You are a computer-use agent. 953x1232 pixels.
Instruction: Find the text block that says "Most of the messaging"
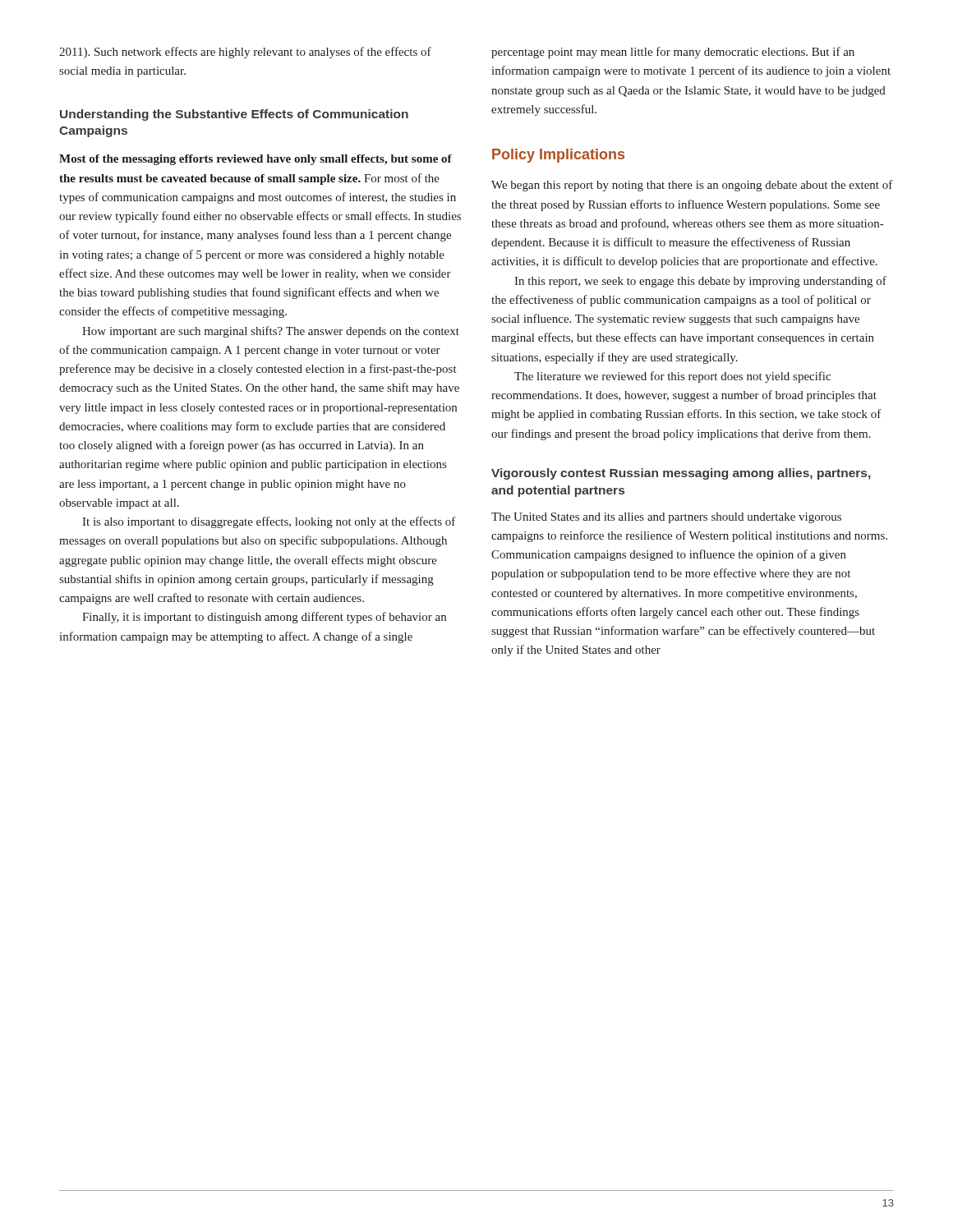click(260, 398)
